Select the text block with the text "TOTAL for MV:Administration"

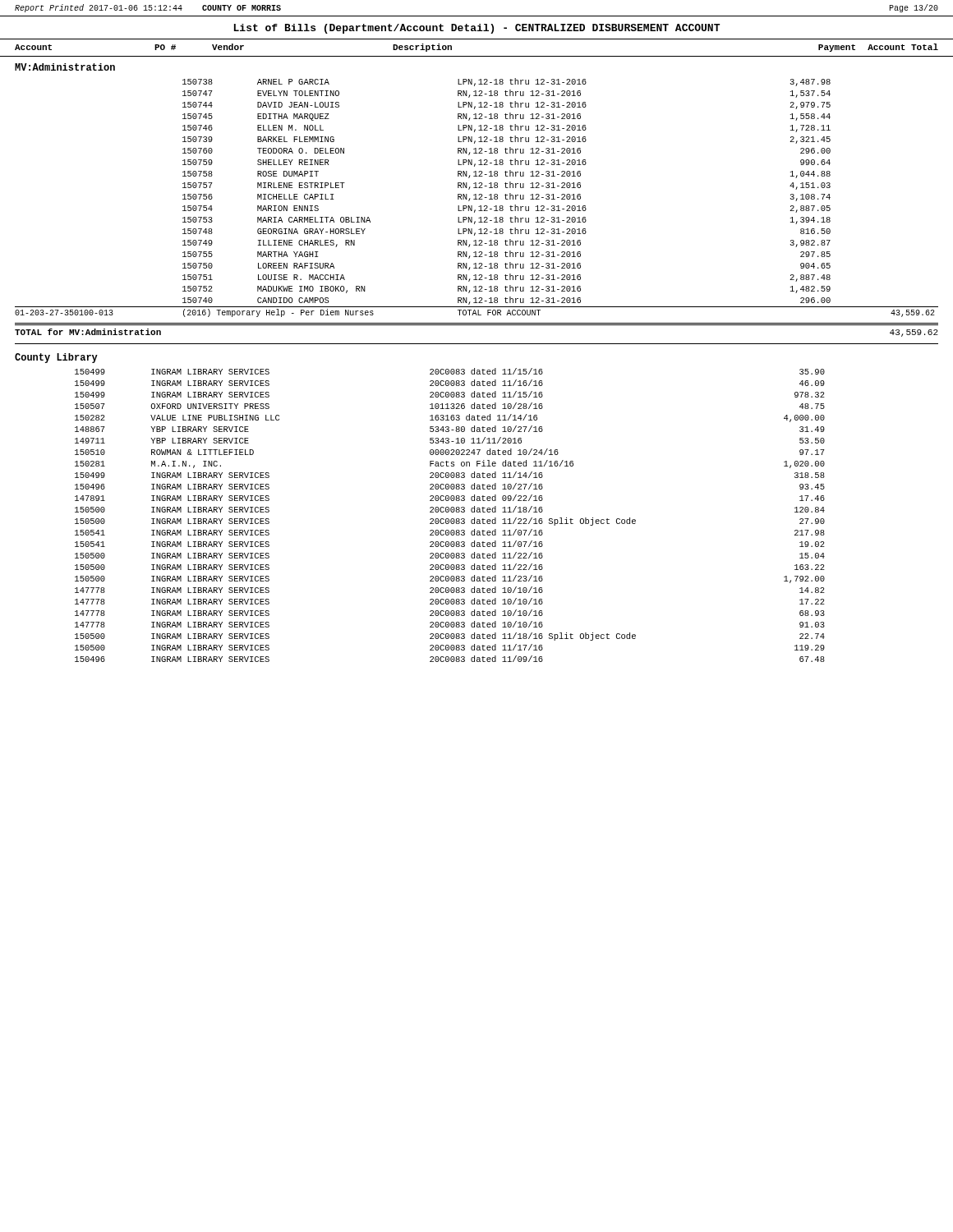(x=476, y=333)
